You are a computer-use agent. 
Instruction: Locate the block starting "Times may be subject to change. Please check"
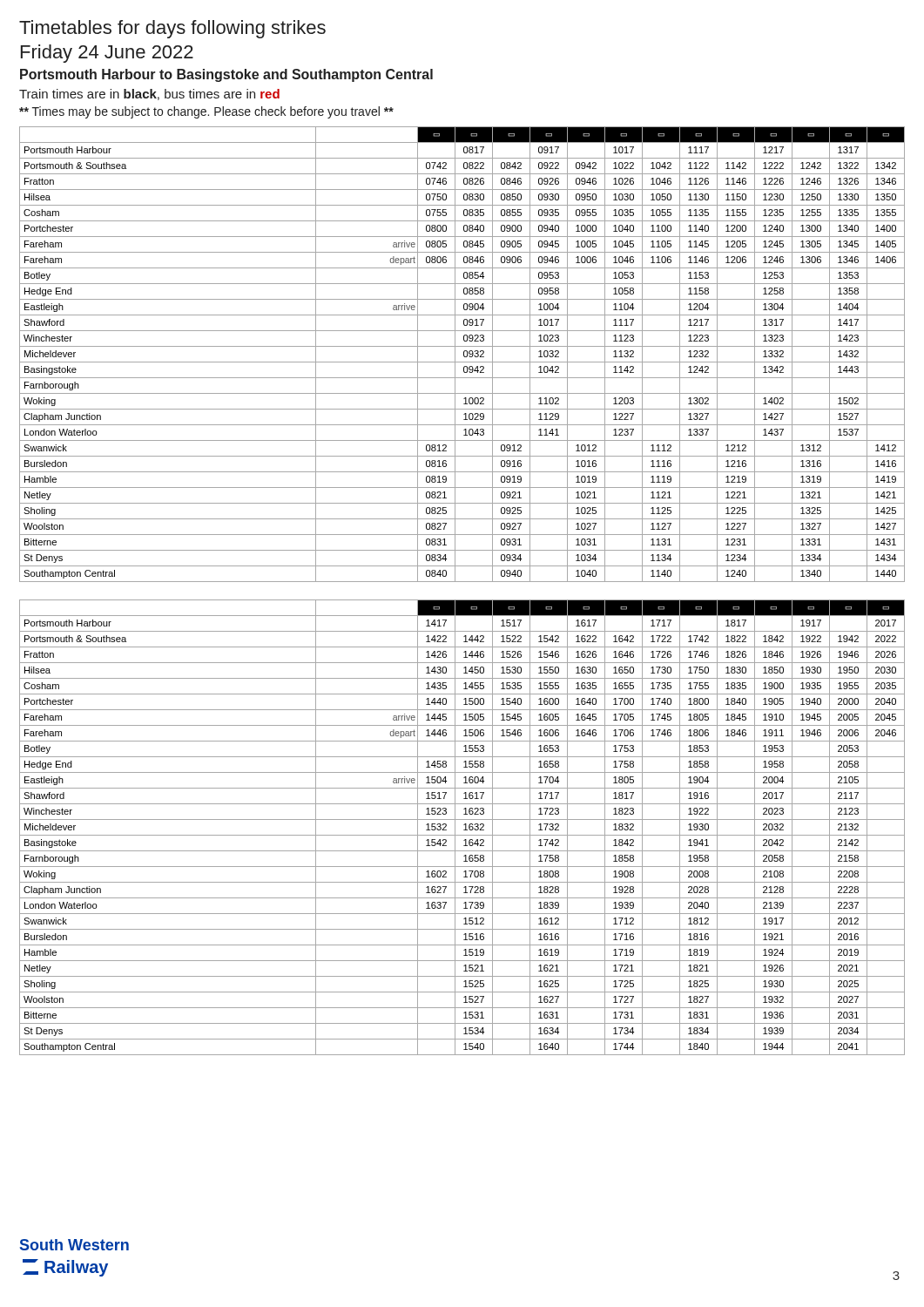[206, 112]
